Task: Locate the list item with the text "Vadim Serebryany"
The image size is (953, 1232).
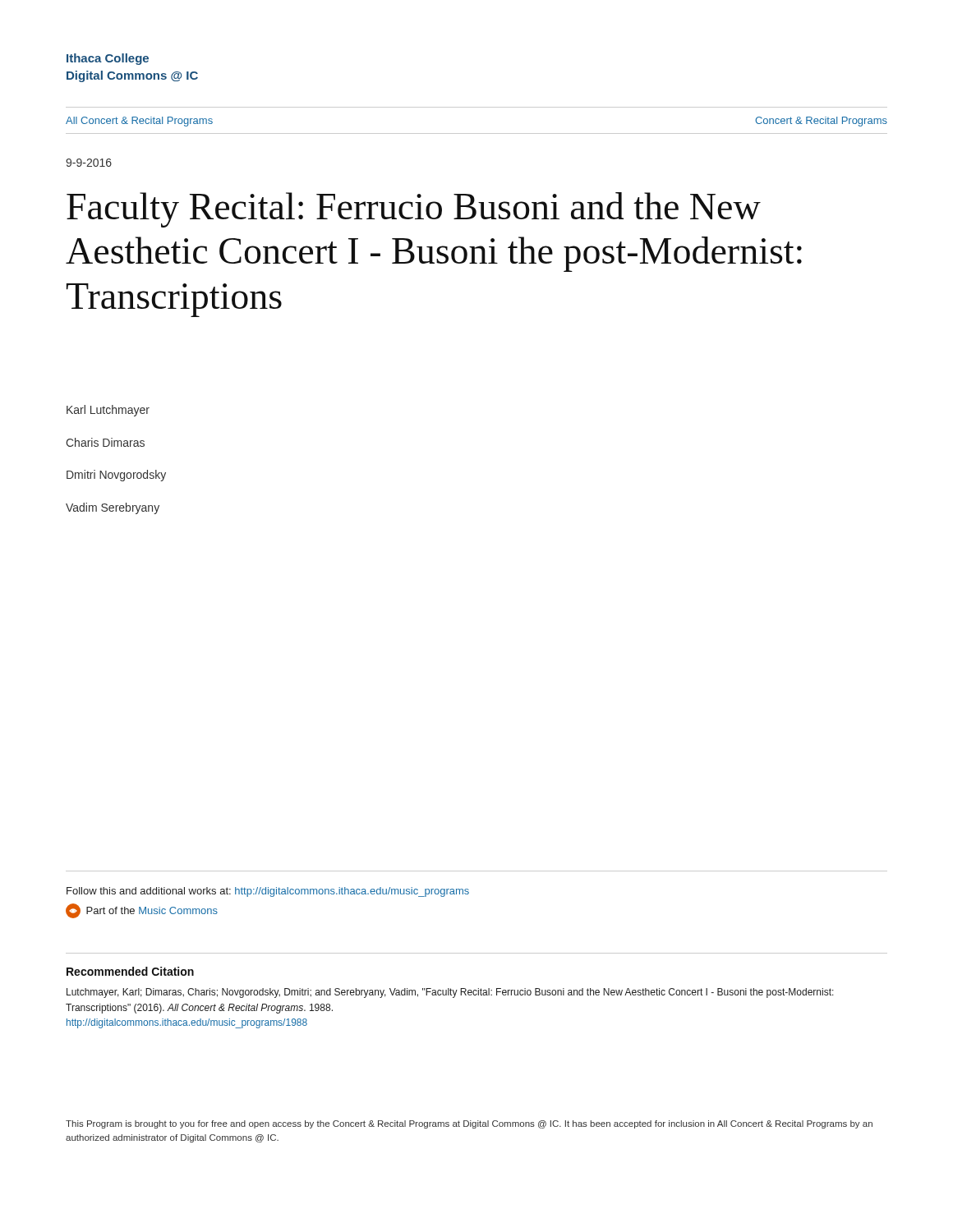Action: click(113, 507)
